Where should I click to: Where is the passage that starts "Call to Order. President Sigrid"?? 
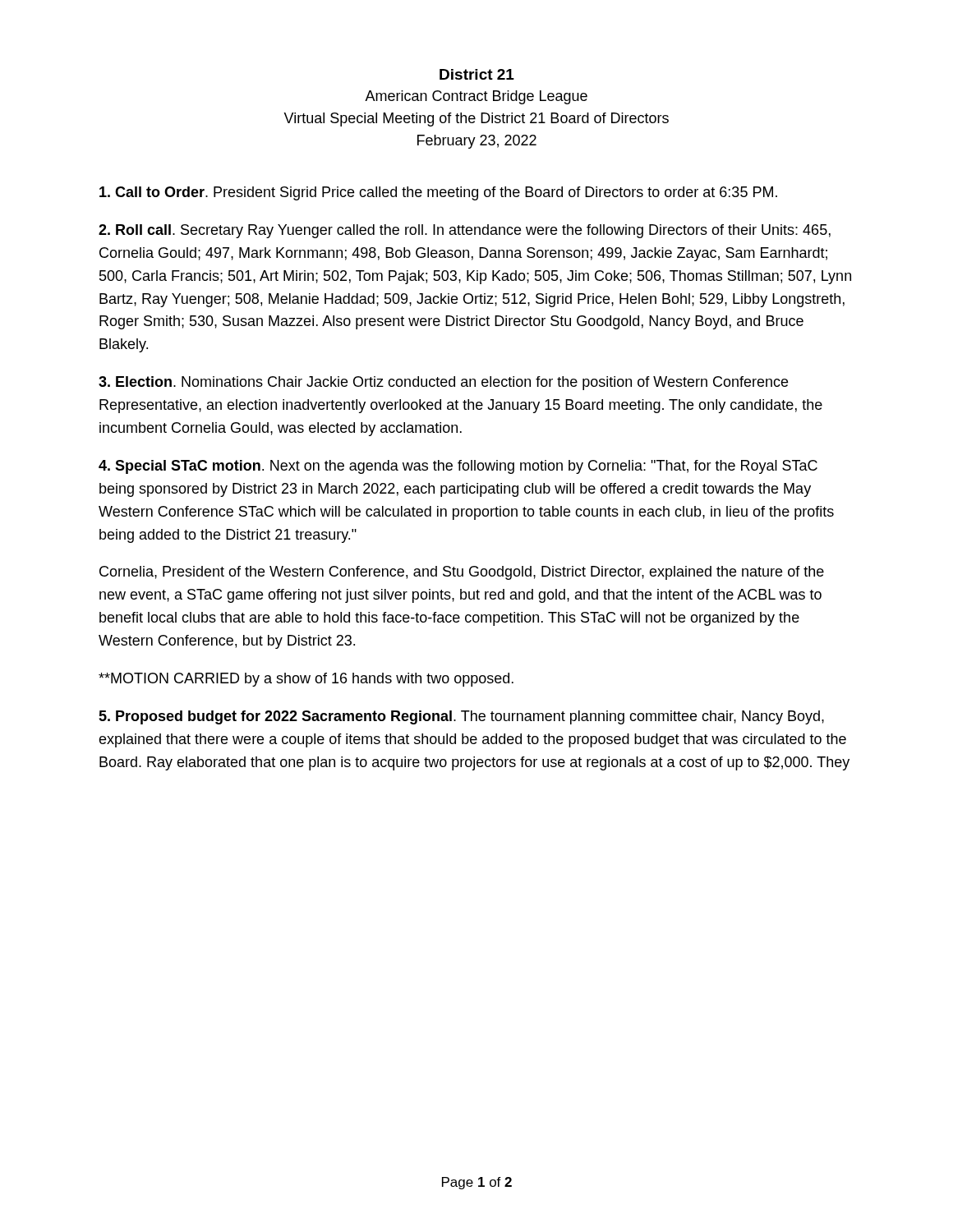[476, 193]
